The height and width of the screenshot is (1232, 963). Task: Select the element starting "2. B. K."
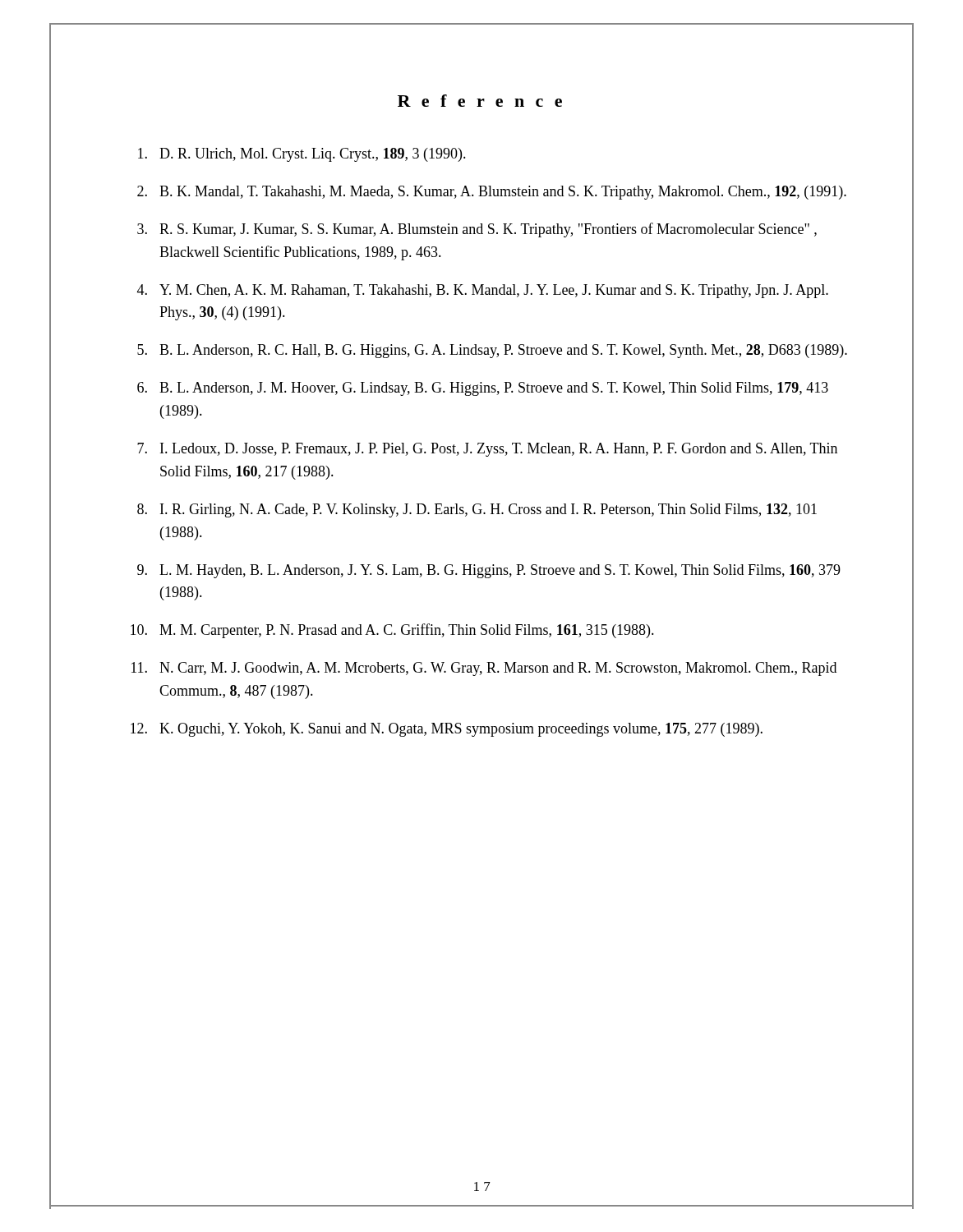click(x=482, y=192)
